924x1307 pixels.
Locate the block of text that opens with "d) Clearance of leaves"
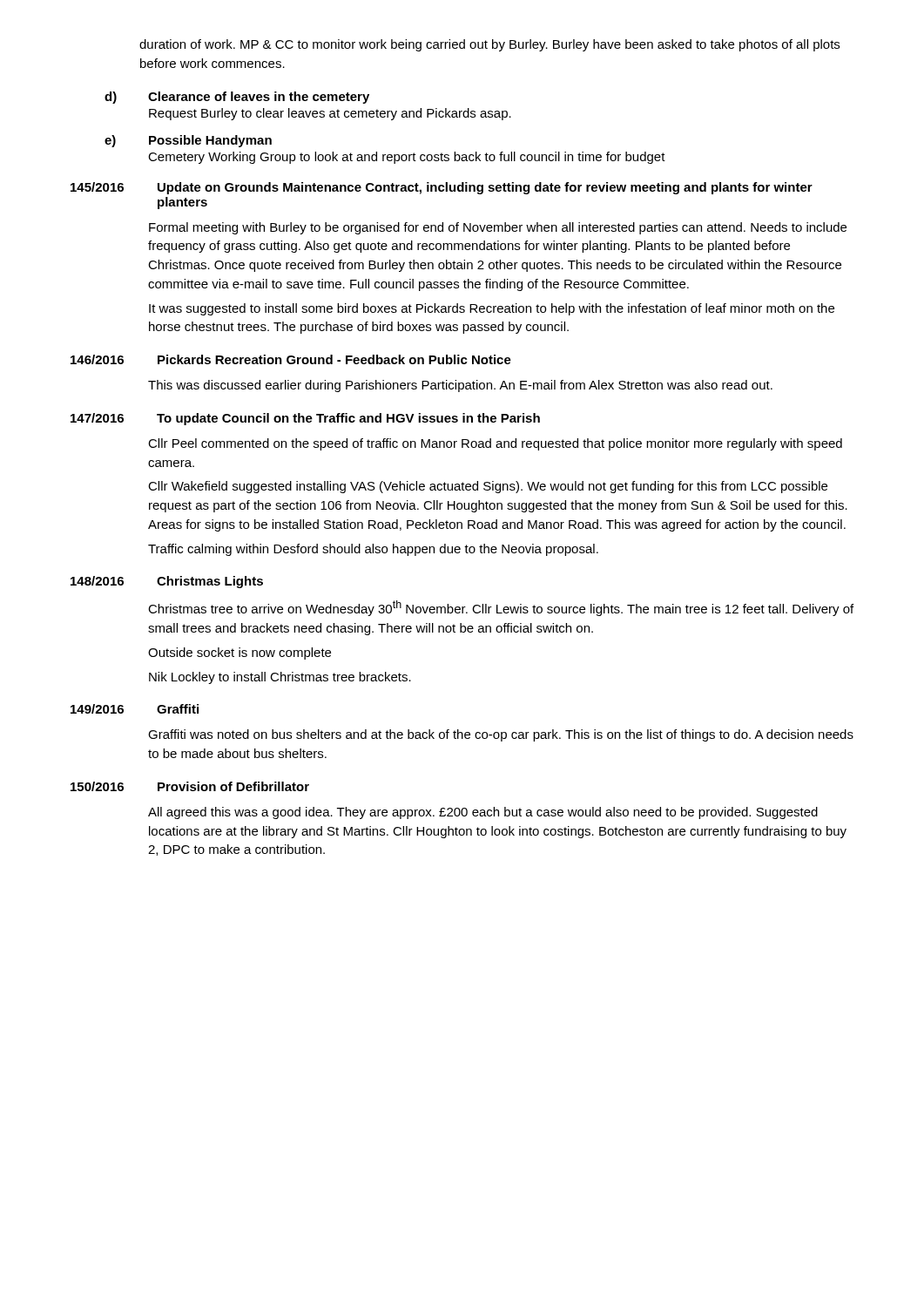[462, 104]
